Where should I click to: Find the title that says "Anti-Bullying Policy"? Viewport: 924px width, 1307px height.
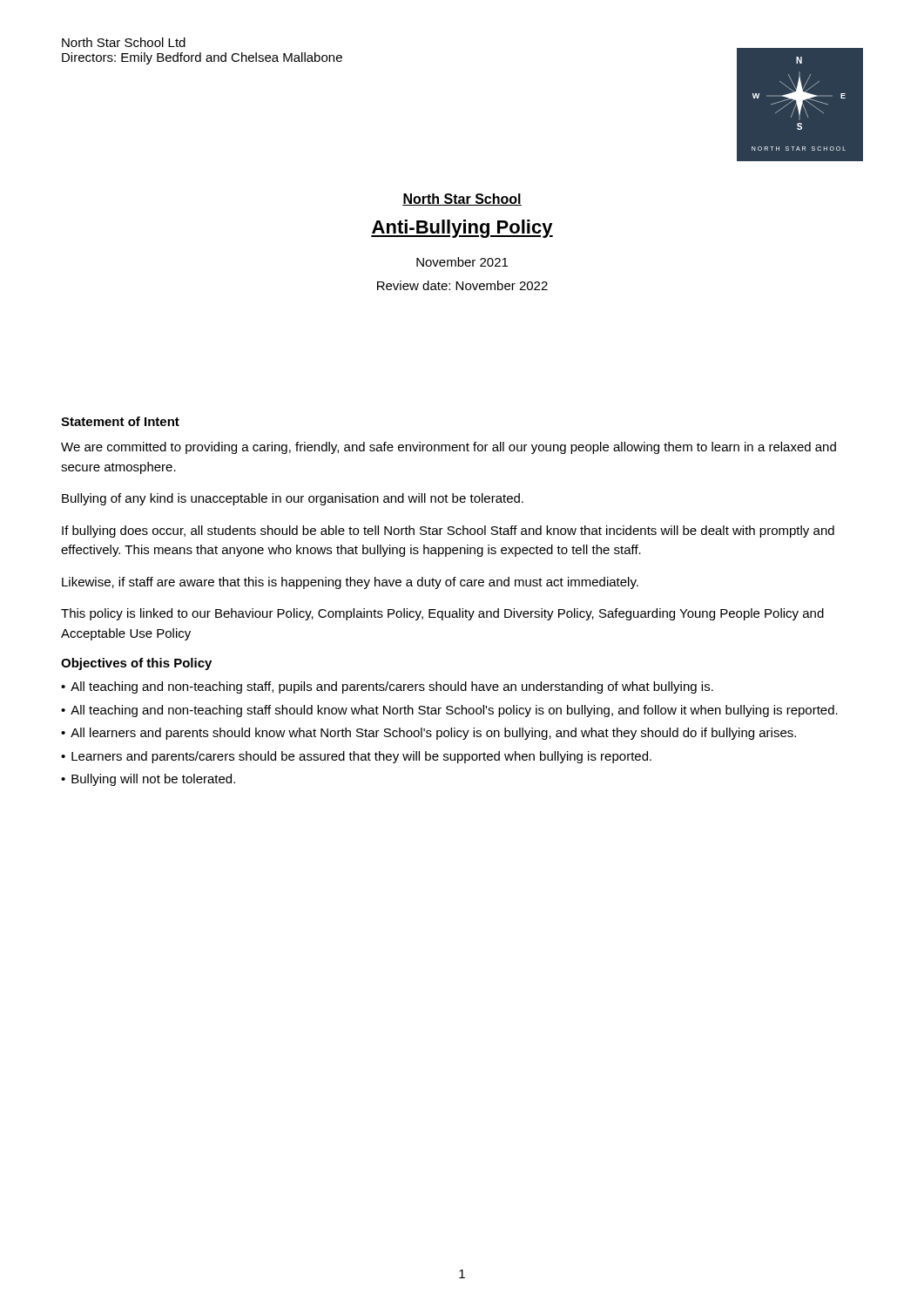click(x=462, y=227)
